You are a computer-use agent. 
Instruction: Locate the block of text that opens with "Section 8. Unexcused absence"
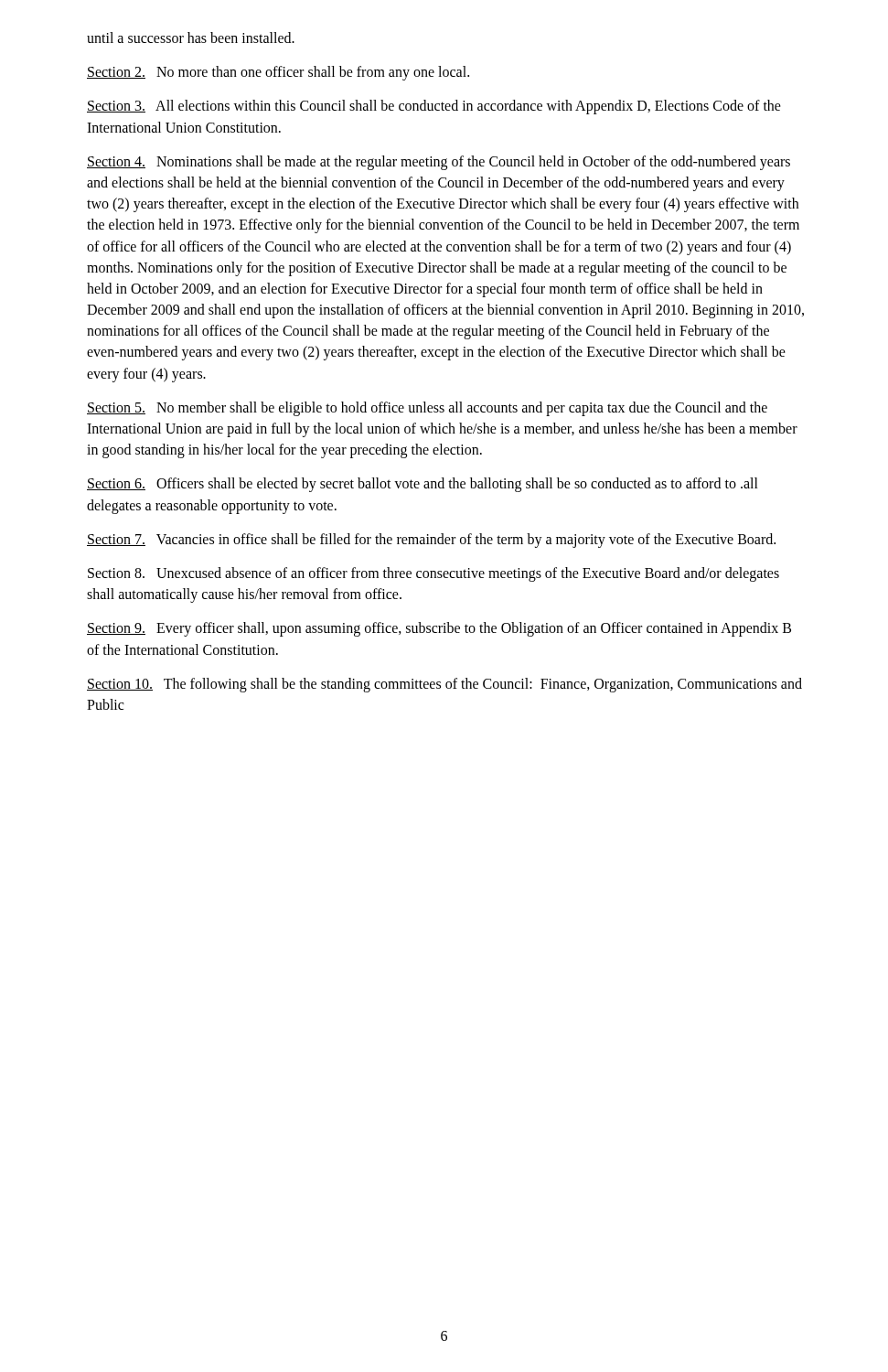[433, 584]
